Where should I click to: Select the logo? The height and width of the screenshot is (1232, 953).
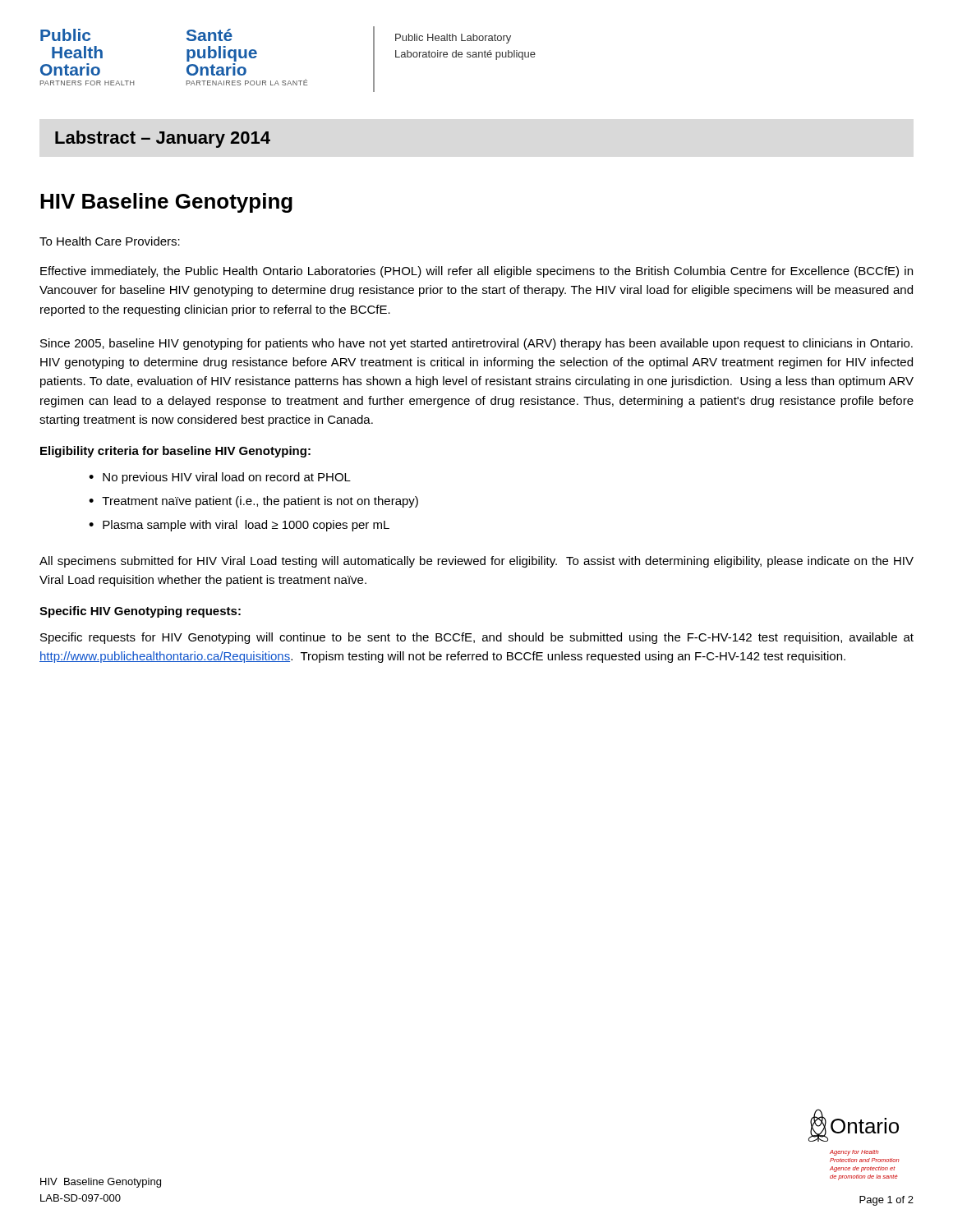860,1144
